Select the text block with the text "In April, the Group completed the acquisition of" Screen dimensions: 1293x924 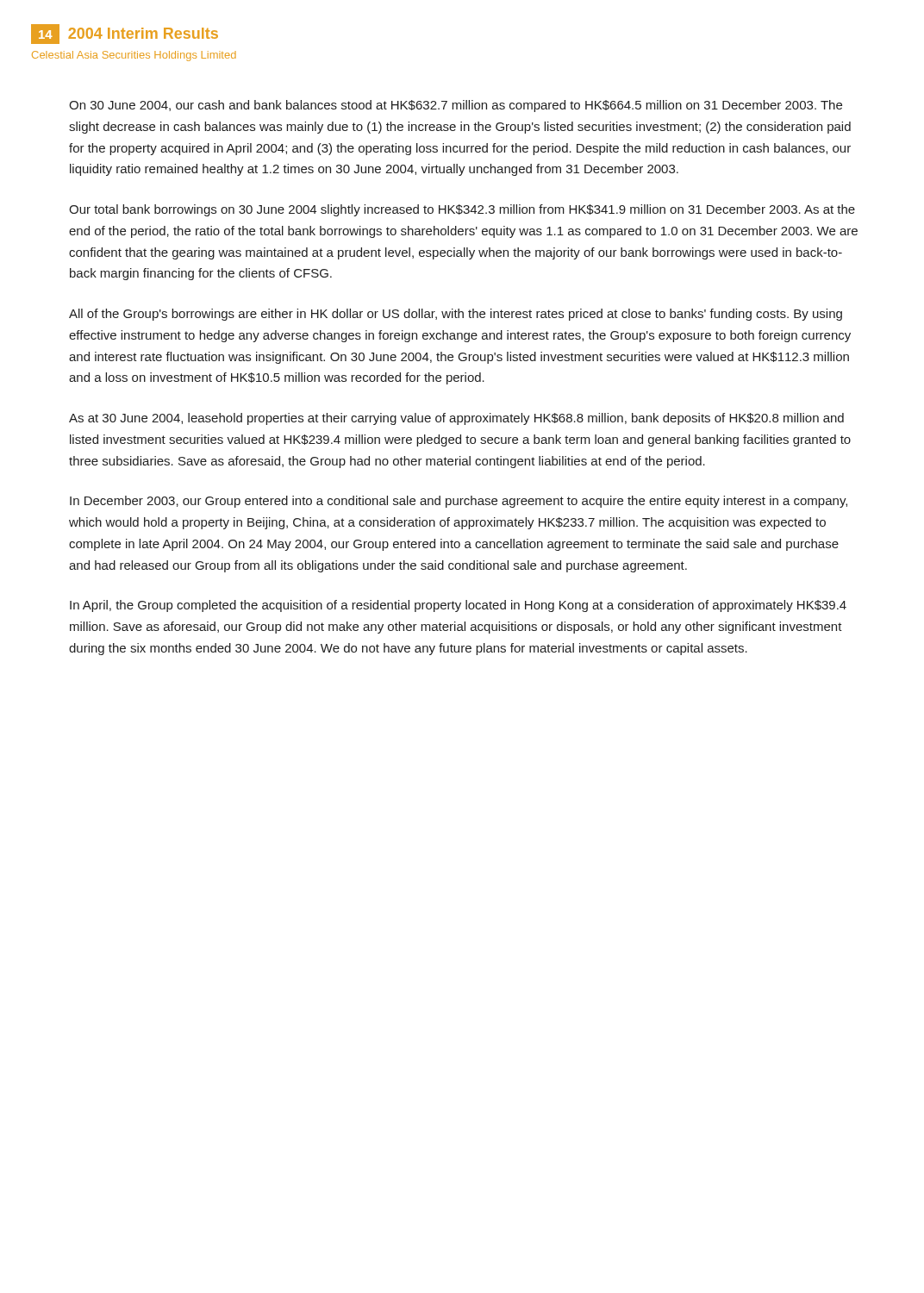pos(458,626)
